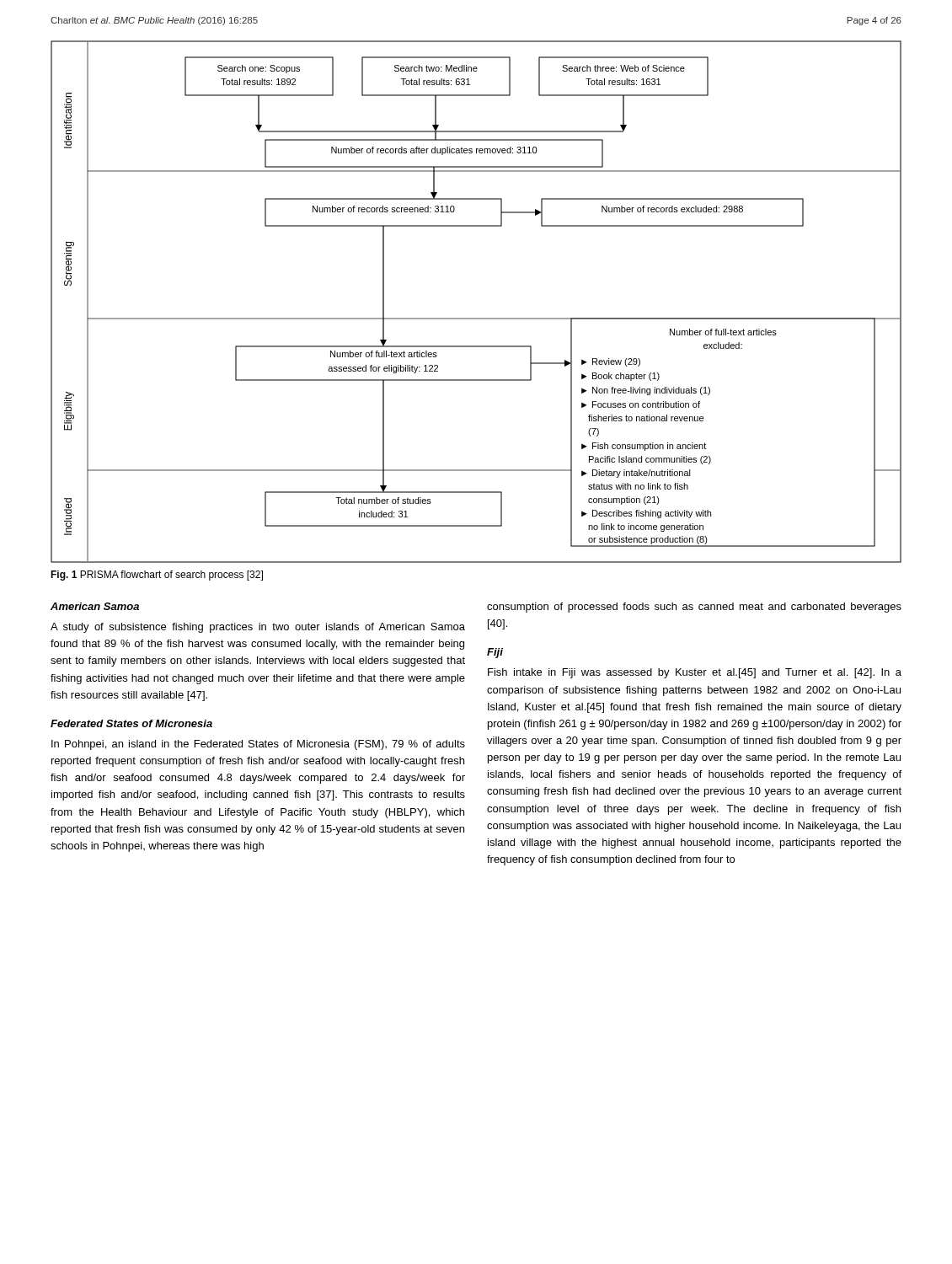Screen dimensions: 1264x952
Task: Find the caption on this page that starts "Fig. 1 PRISMA flowchart"
Action: coord(157,575)
